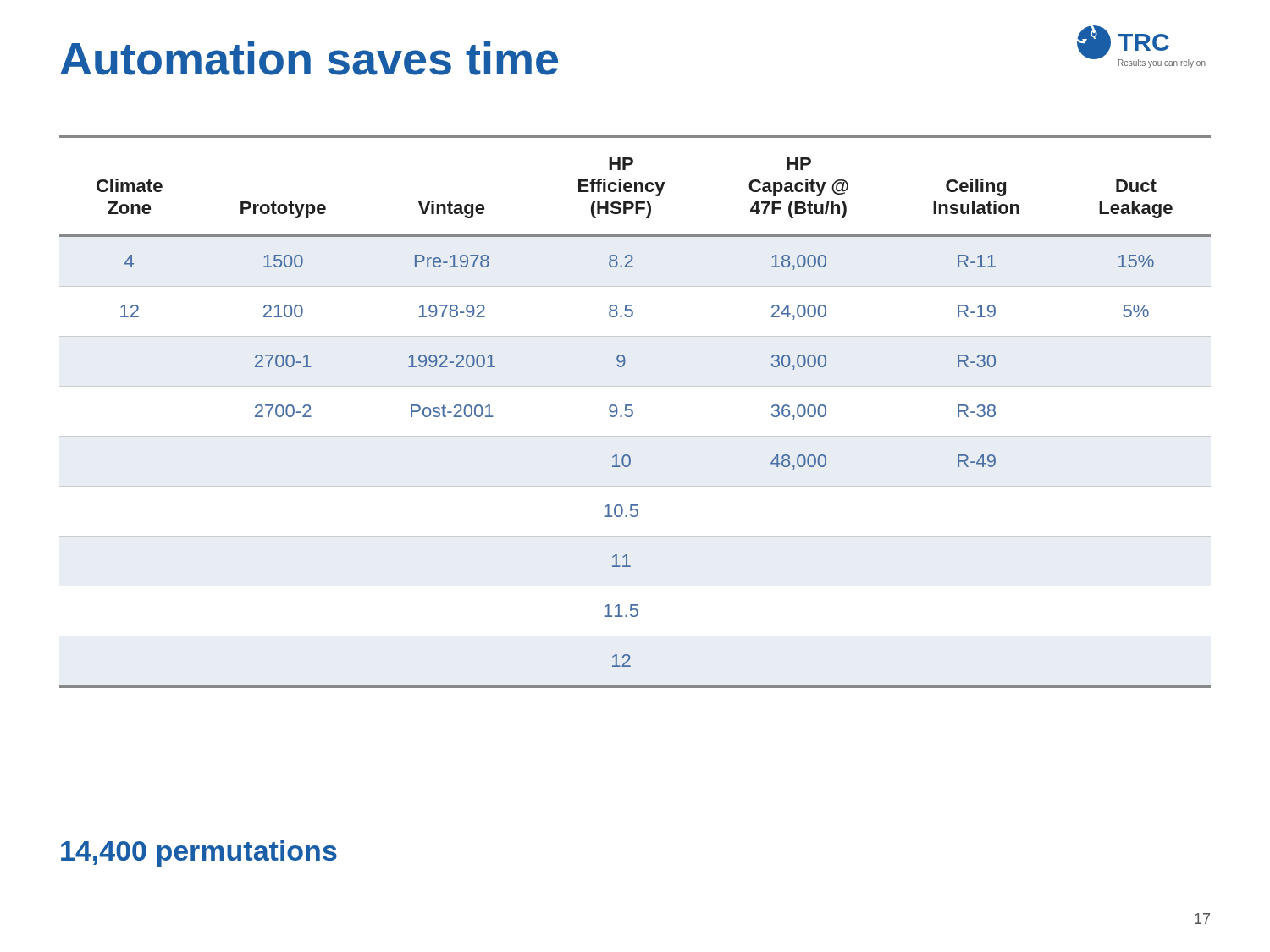Find the logo
Image resolution: width=1270 pixels, height=952 pixels.
point(1143,55)
